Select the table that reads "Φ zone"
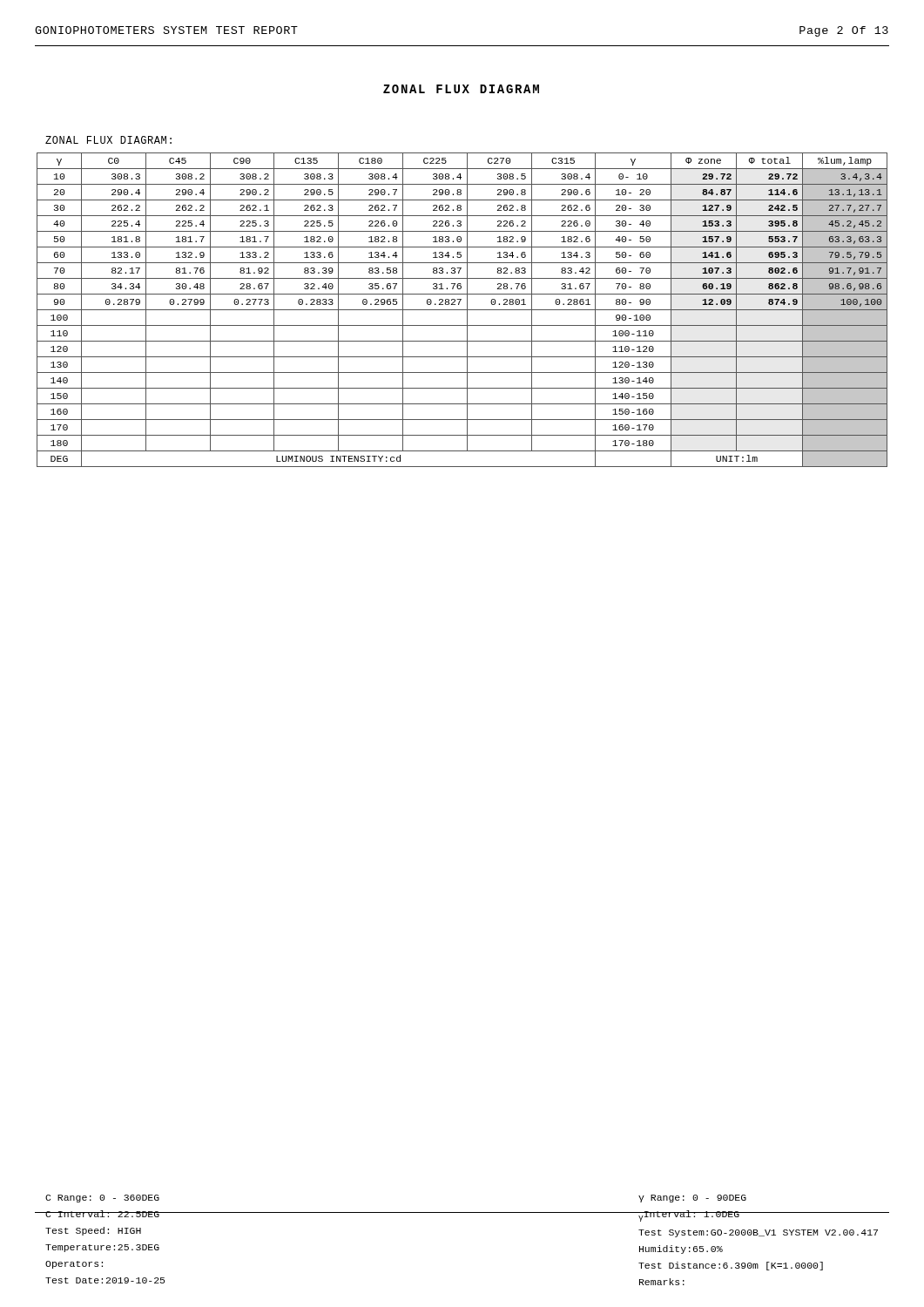The height and width of the screenshot is (1307, 924). point(462,310)
